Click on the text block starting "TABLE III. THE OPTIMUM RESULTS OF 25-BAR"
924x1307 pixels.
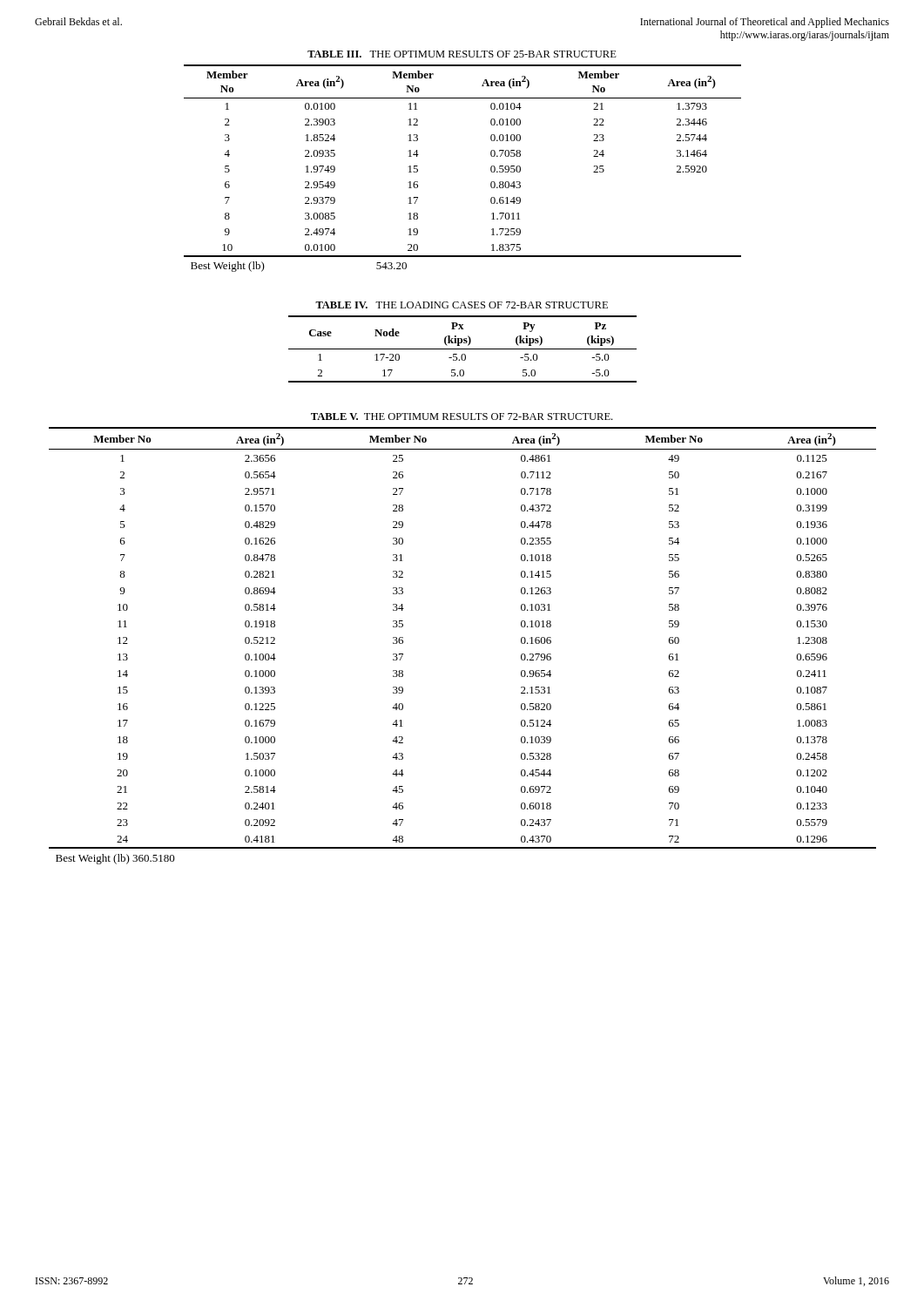[462, 54]
